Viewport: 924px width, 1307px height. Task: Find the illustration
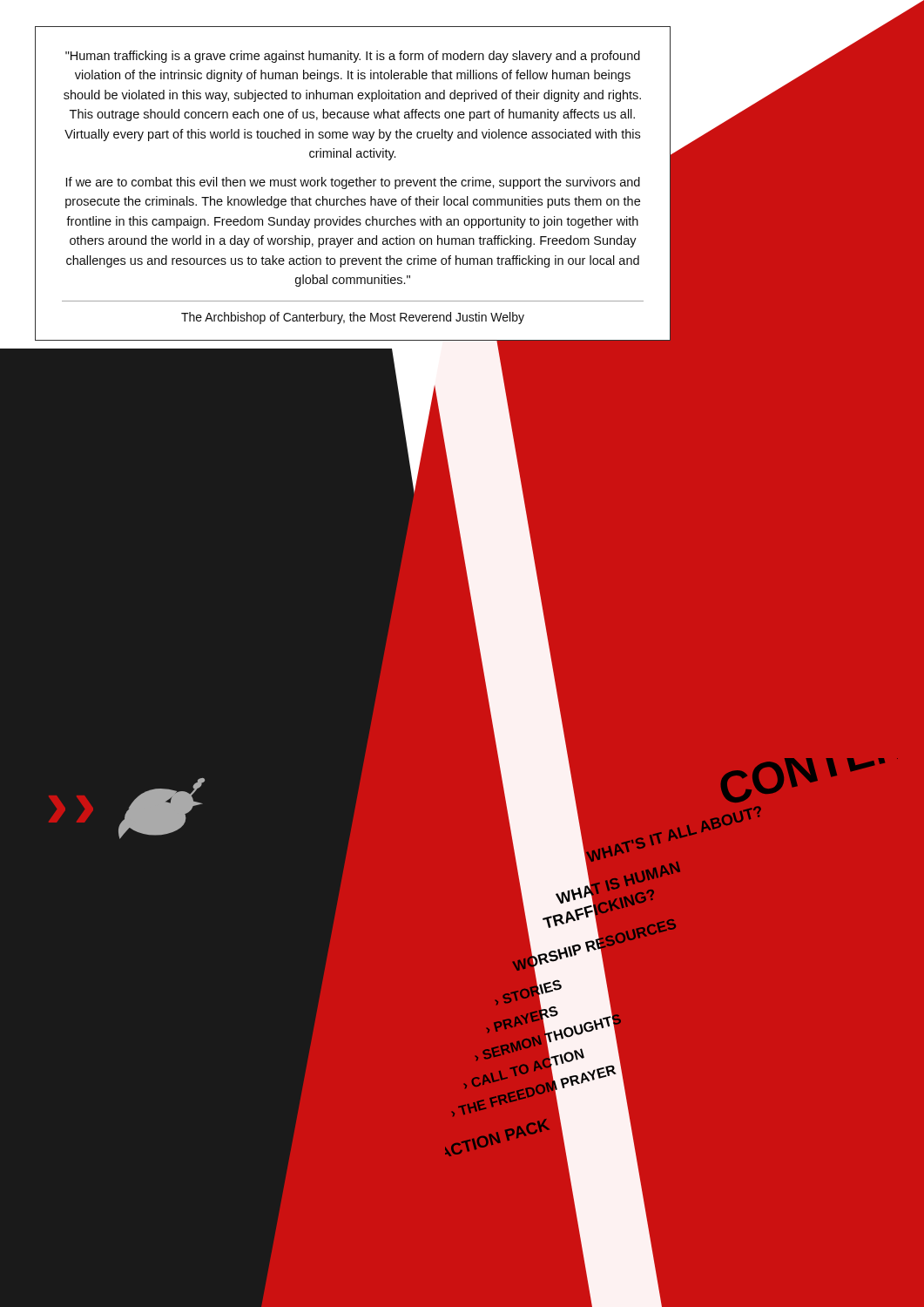point(671,1004)
